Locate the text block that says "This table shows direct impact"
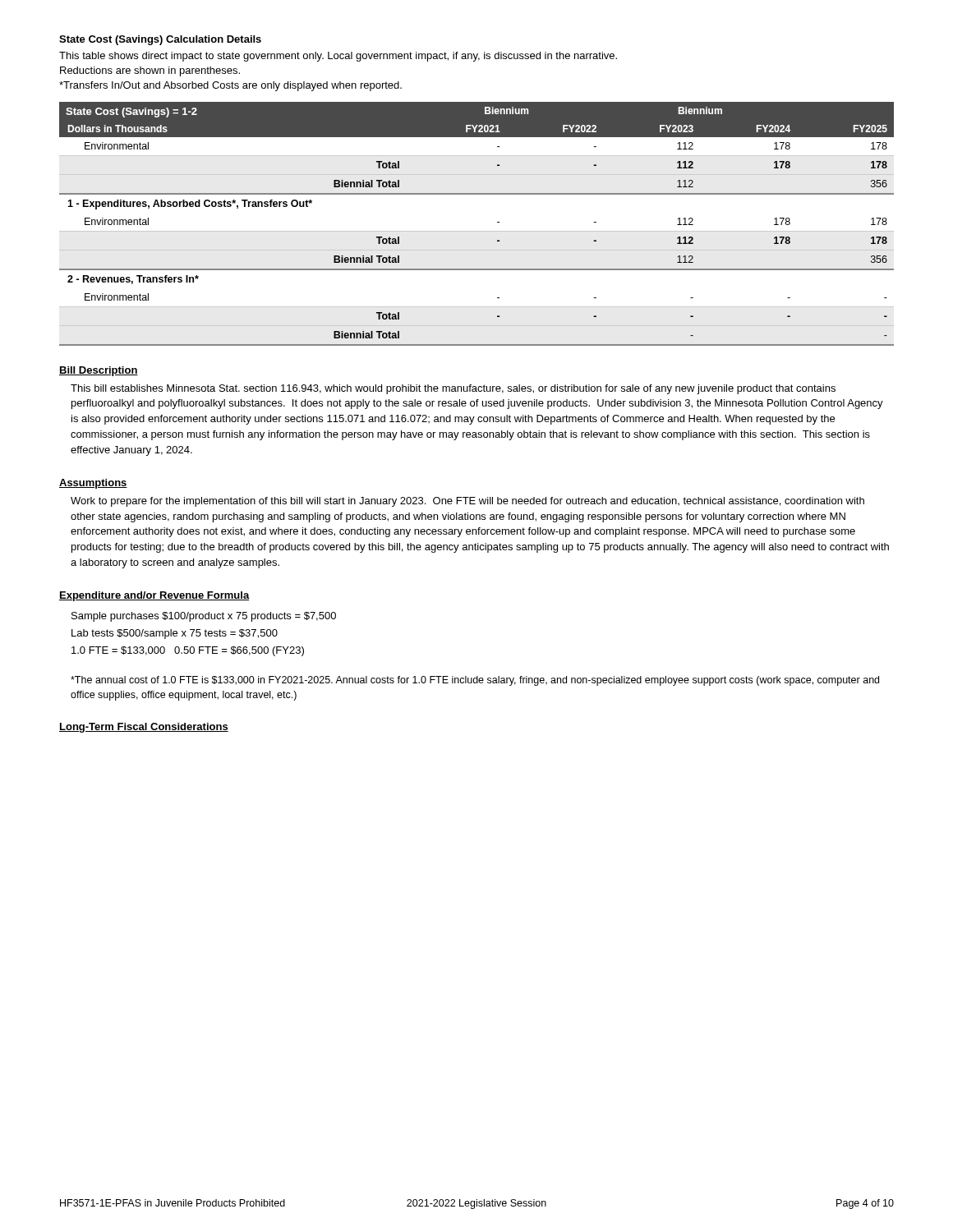953x1232 pixels. point(339,70)
